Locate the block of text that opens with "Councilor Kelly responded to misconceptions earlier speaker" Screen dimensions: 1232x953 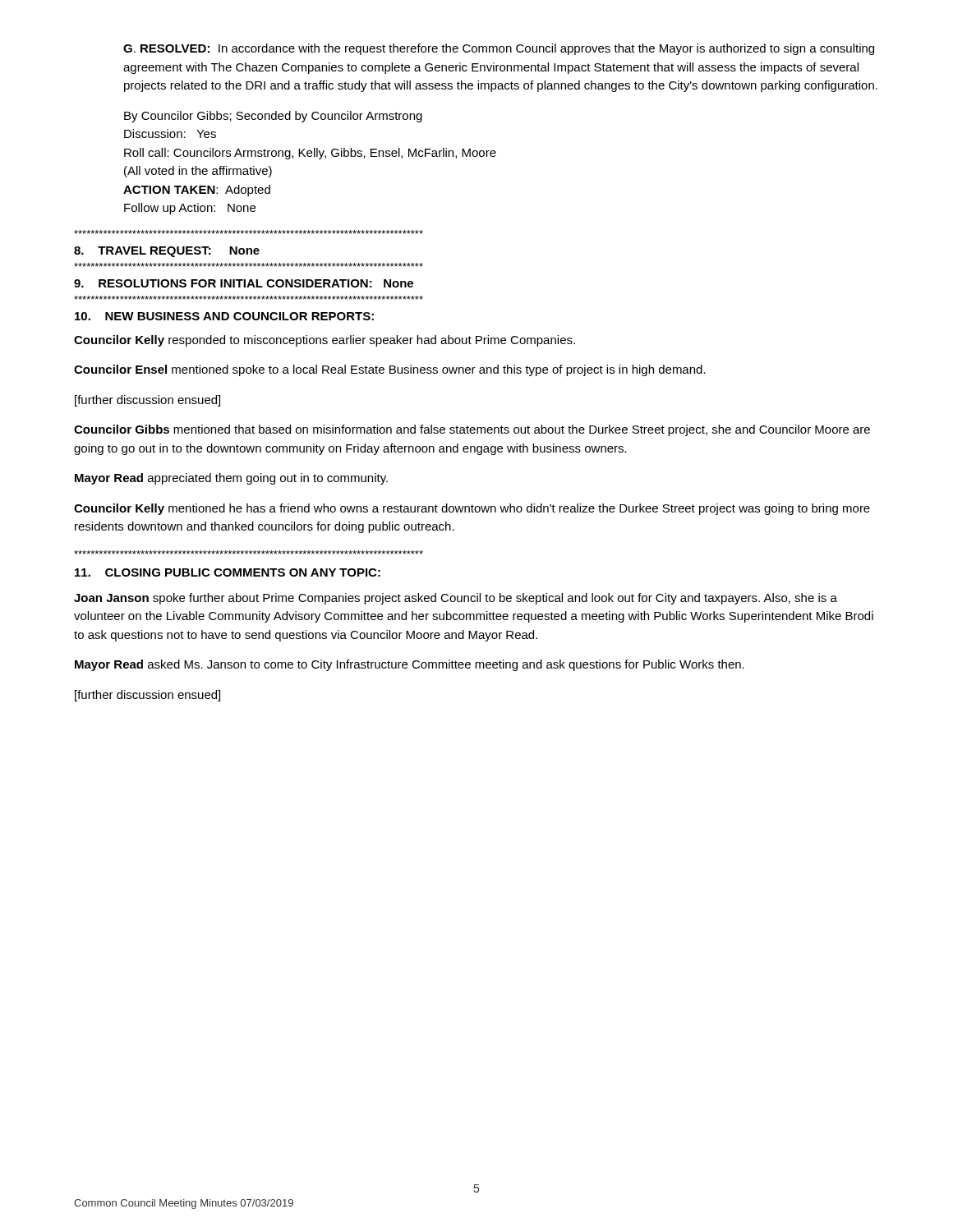325,339
